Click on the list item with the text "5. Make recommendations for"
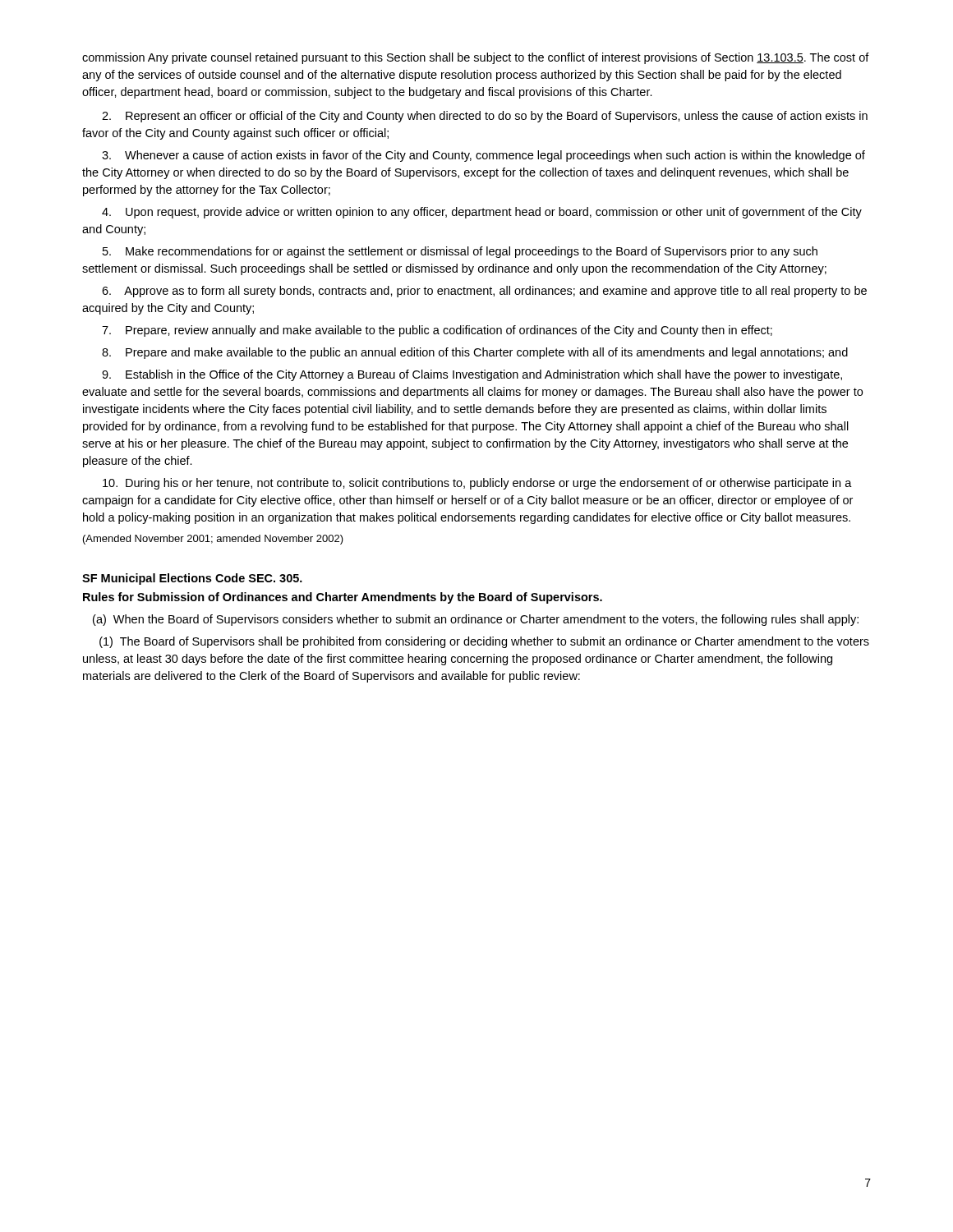The height and width of the screenshot is (1232, 953). [476, 261]
